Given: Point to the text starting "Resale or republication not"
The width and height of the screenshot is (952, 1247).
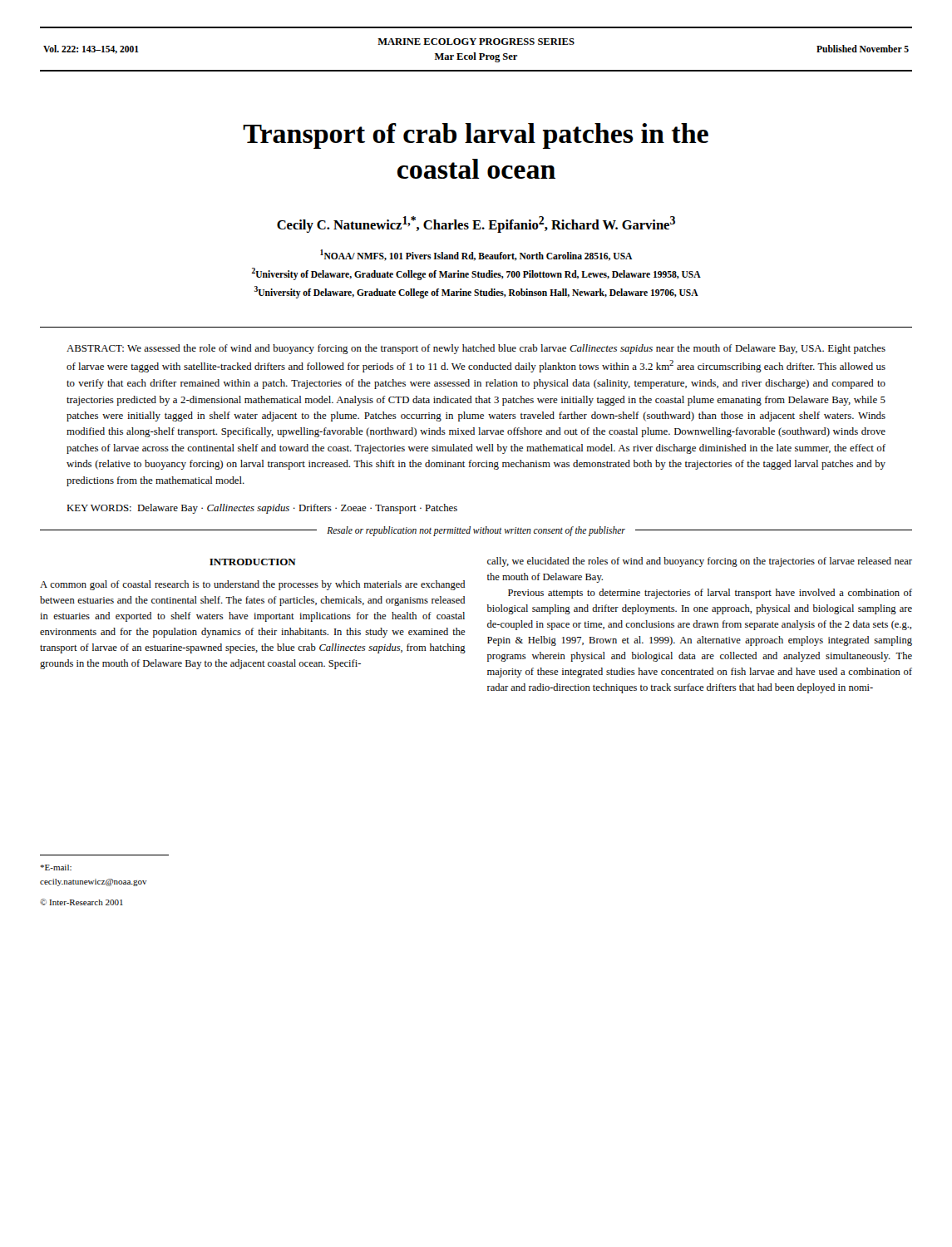Looking at the screenshot, I should [476, 530].
